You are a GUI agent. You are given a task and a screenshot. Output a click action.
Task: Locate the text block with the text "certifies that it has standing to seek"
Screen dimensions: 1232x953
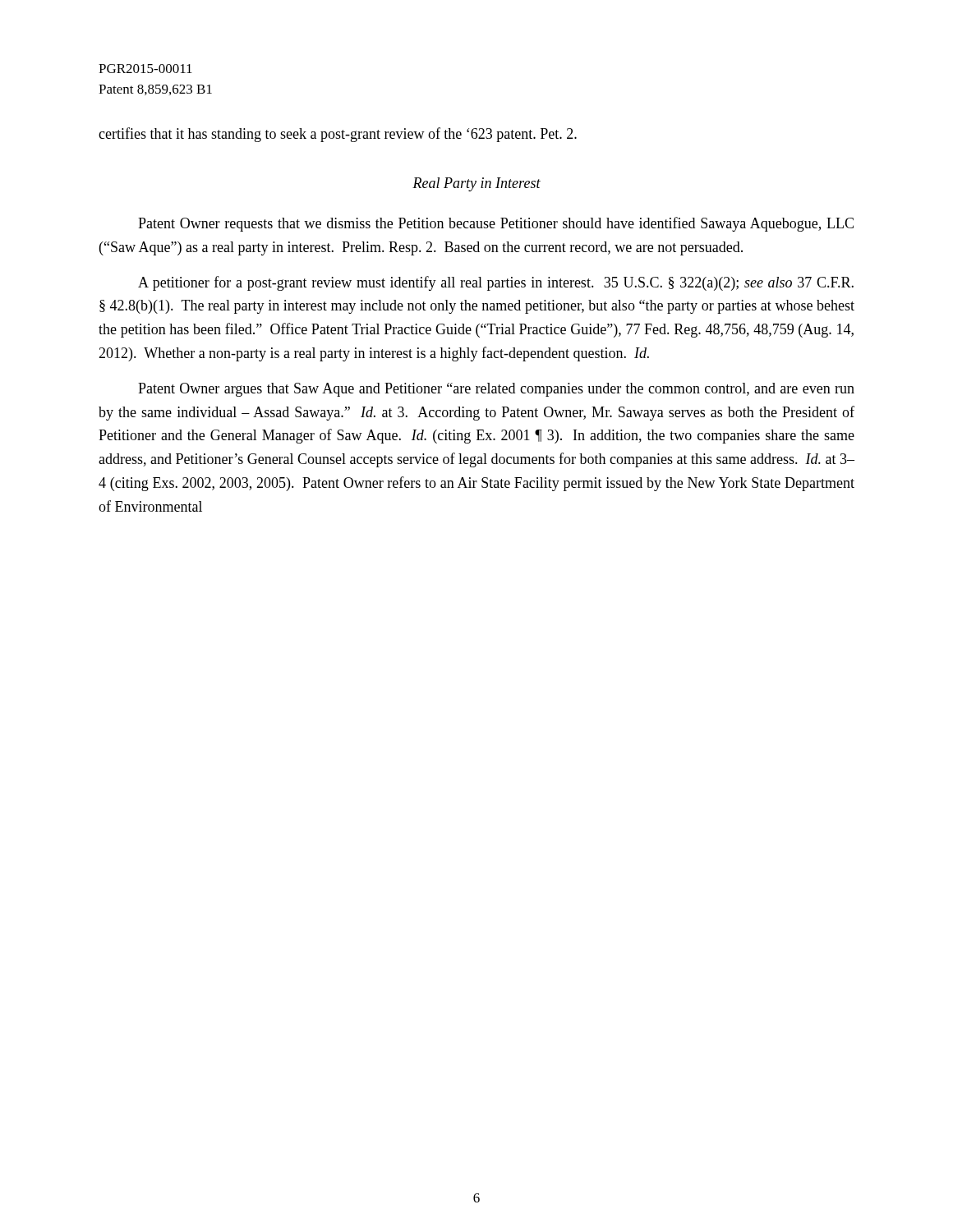476,134
